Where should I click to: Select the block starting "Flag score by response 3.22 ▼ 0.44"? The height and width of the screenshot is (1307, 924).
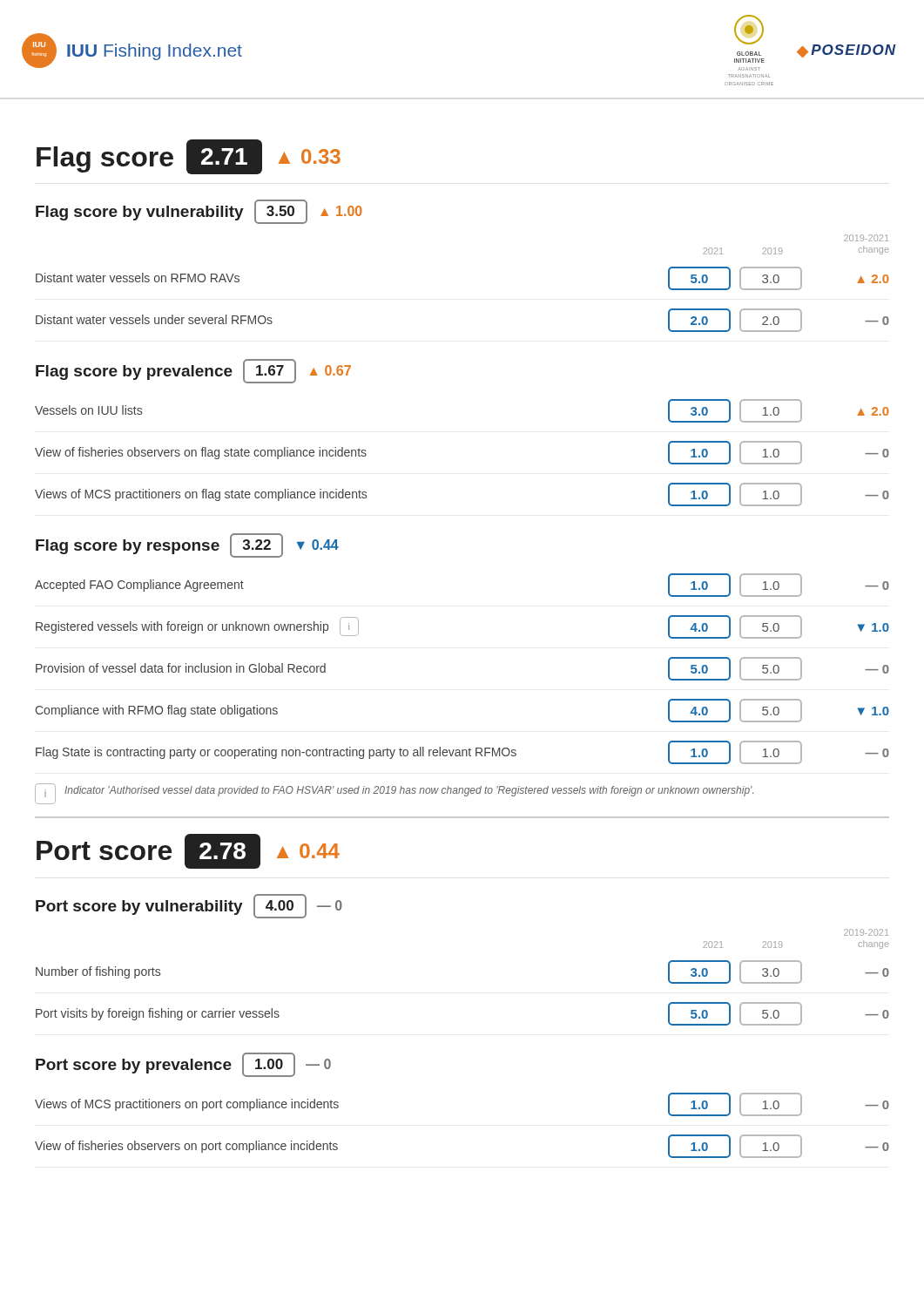click(x=187, y=545)
